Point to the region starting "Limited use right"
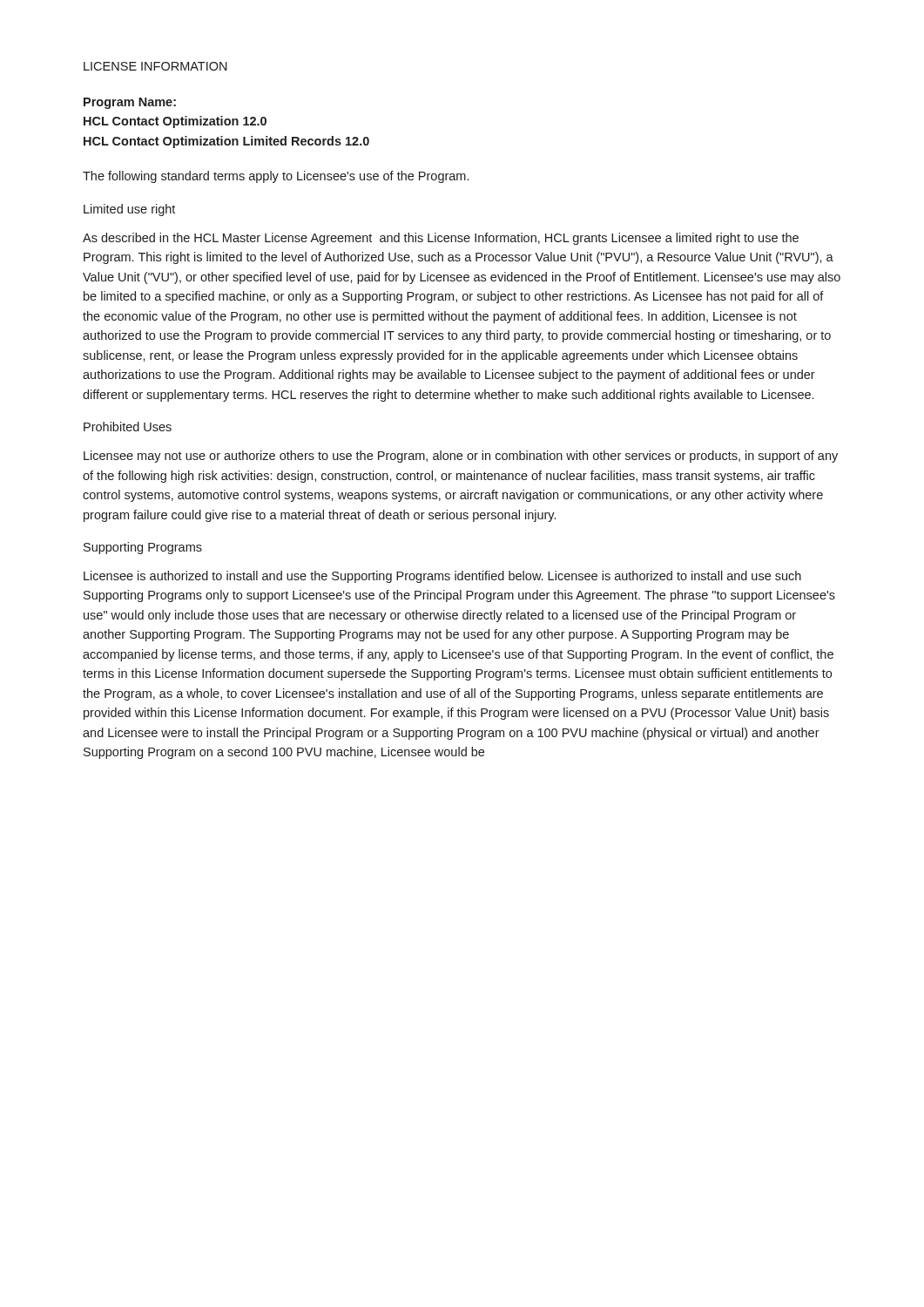The width and height of the screenshot is (924, 1307). [129, 209]
